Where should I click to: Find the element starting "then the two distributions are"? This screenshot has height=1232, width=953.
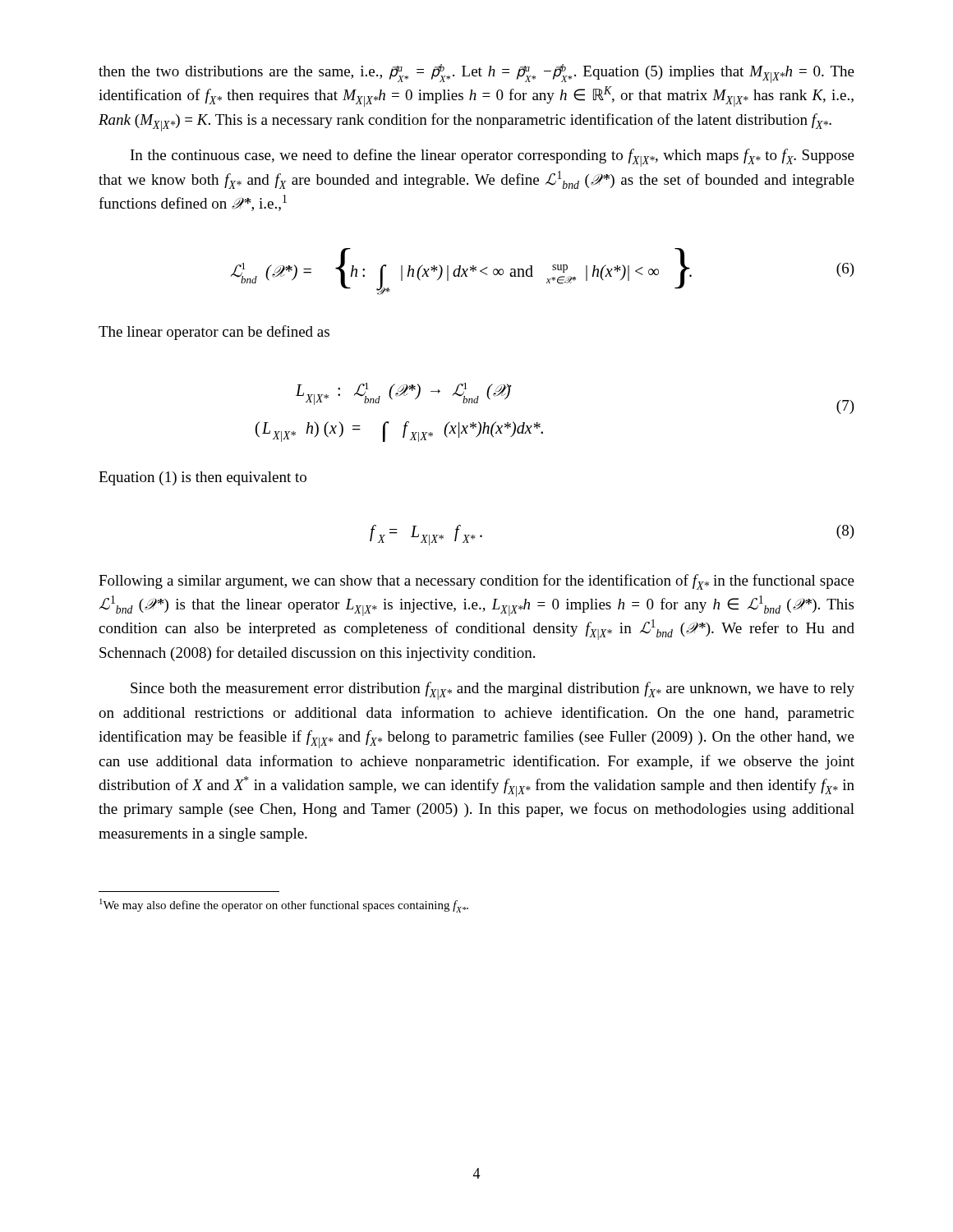click(476, 95)
